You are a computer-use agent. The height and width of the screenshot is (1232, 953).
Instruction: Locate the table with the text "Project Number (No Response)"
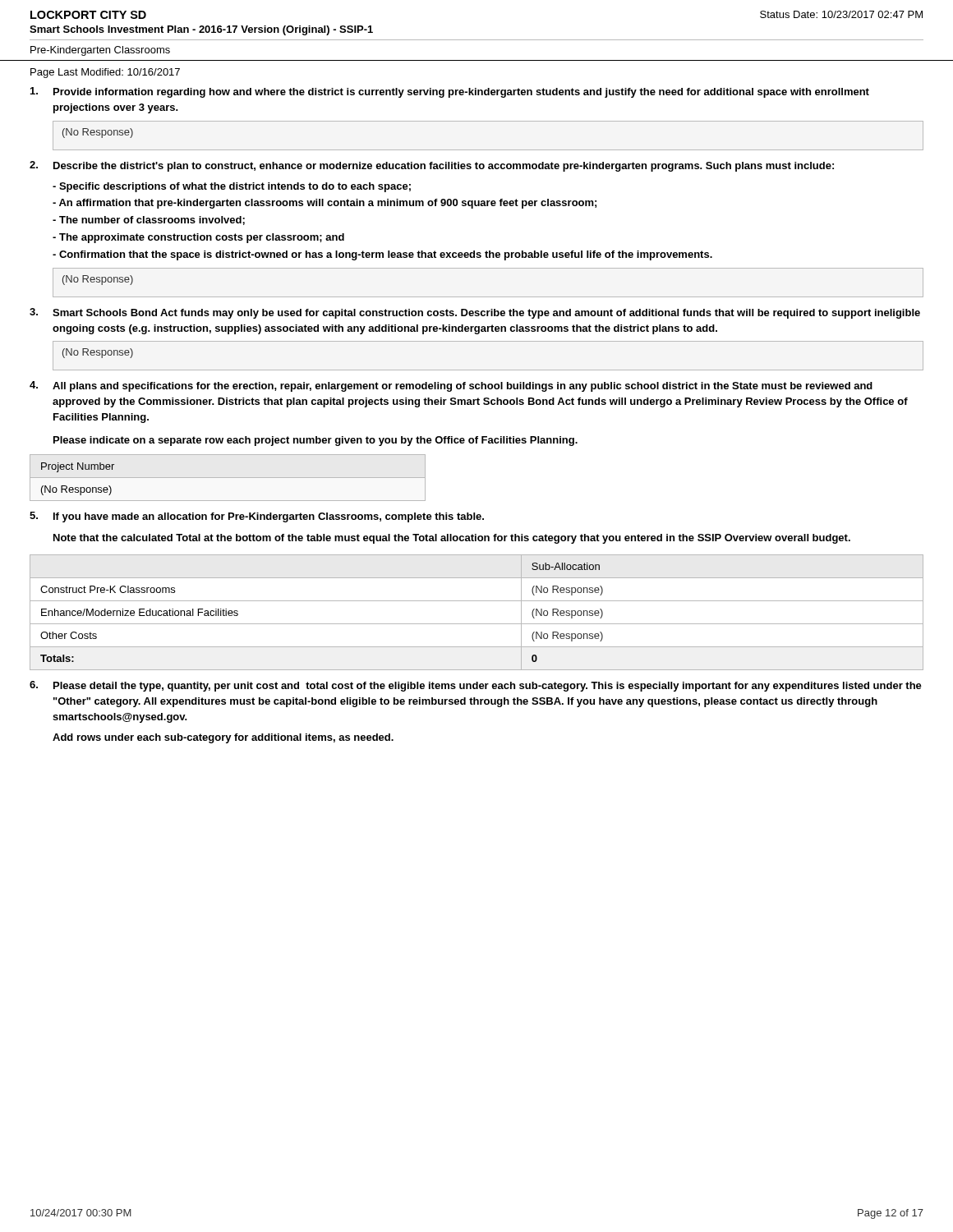click(x=228, y=478)
